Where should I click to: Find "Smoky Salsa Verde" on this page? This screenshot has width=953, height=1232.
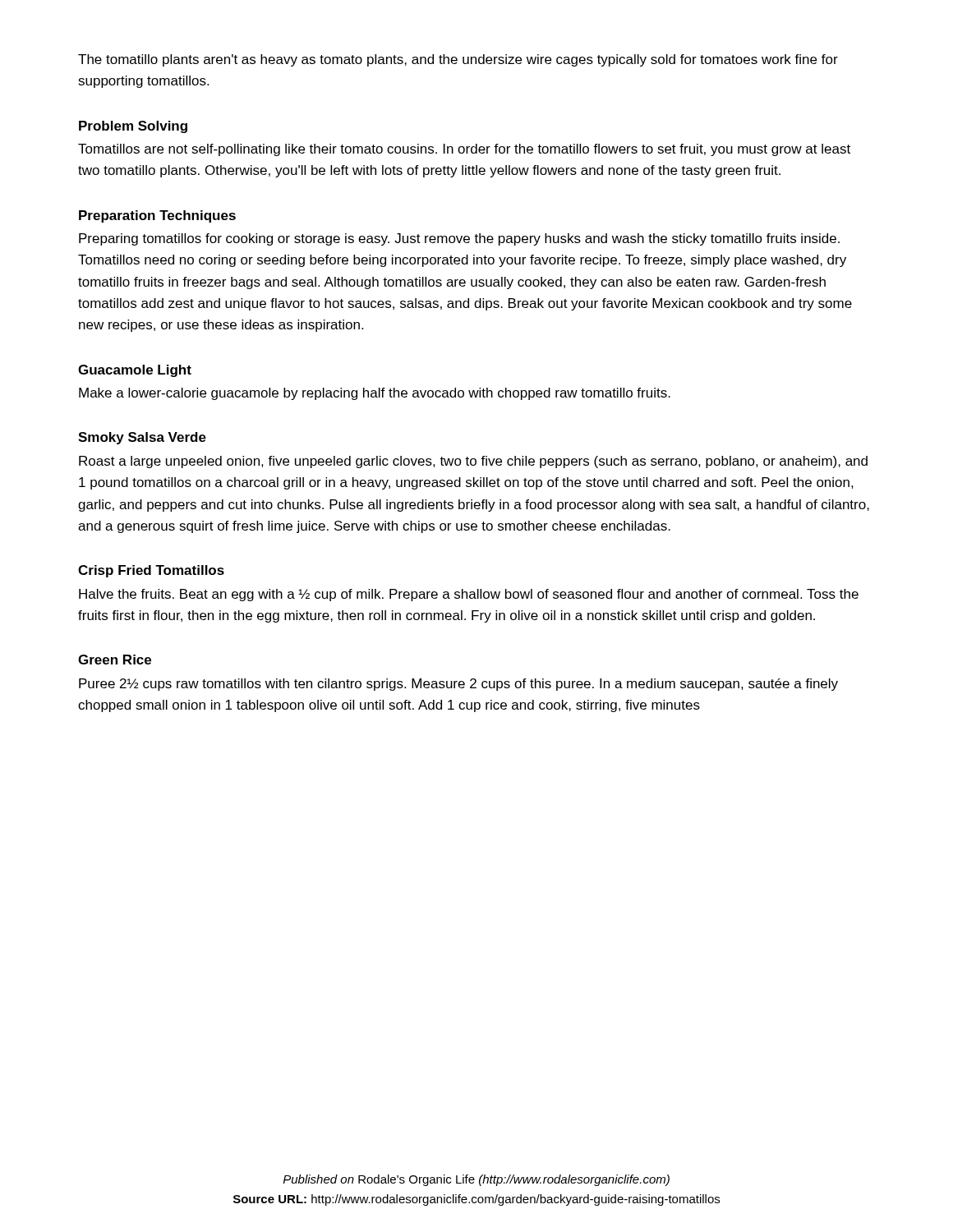[x=142, y=438]
